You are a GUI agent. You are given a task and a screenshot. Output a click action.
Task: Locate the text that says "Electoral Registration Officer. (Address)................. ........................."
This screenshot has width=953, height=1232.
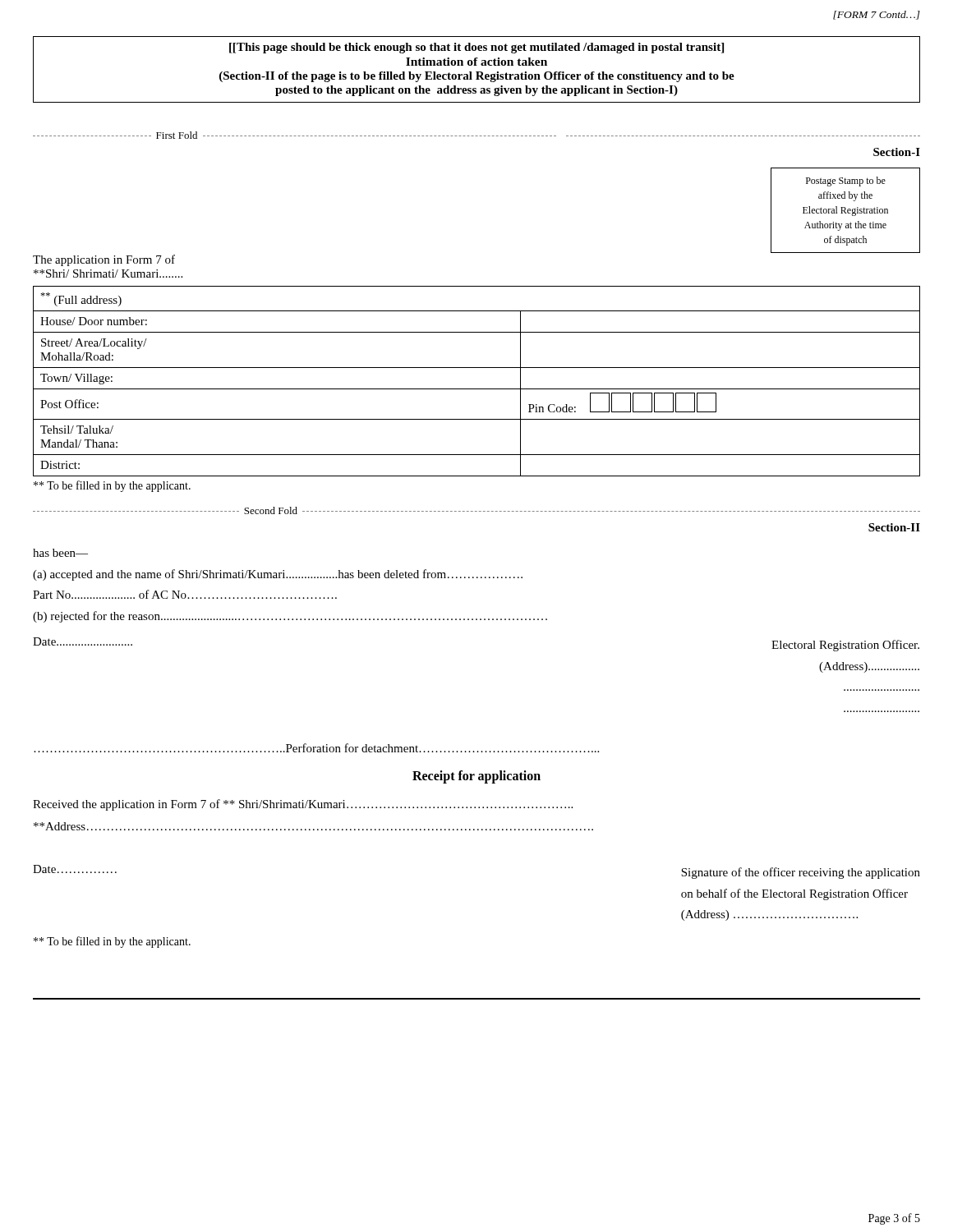(846, 676)
